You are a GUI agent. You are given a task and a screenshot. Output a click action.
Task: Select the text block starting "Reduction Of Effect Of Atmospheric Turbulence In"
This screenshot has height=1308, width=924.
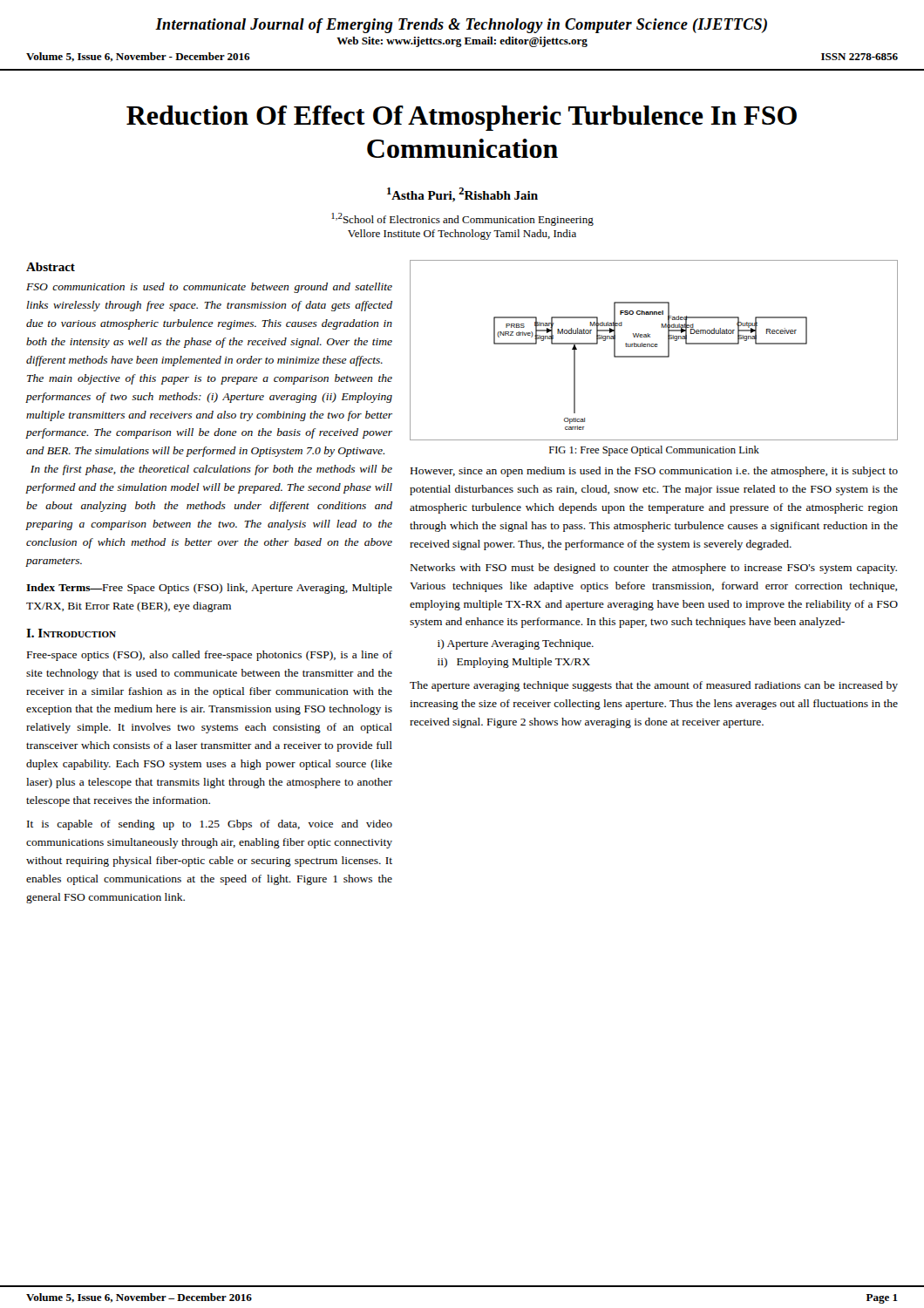pos(462,132)
